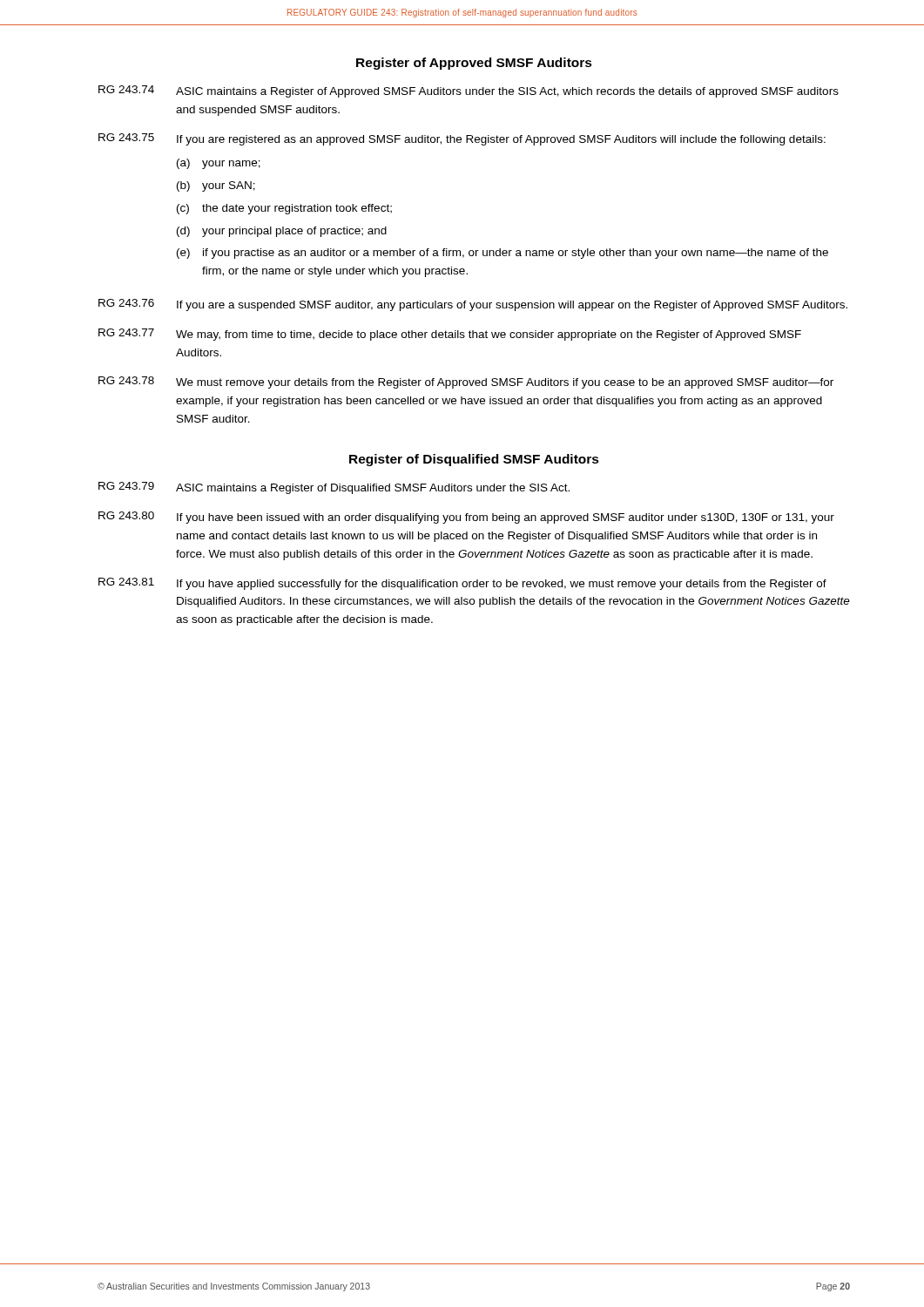Screen dimensions: 1307x924
Task: Click on the text block containing "We may, from time to time, decide"
Action: [489, 343]
